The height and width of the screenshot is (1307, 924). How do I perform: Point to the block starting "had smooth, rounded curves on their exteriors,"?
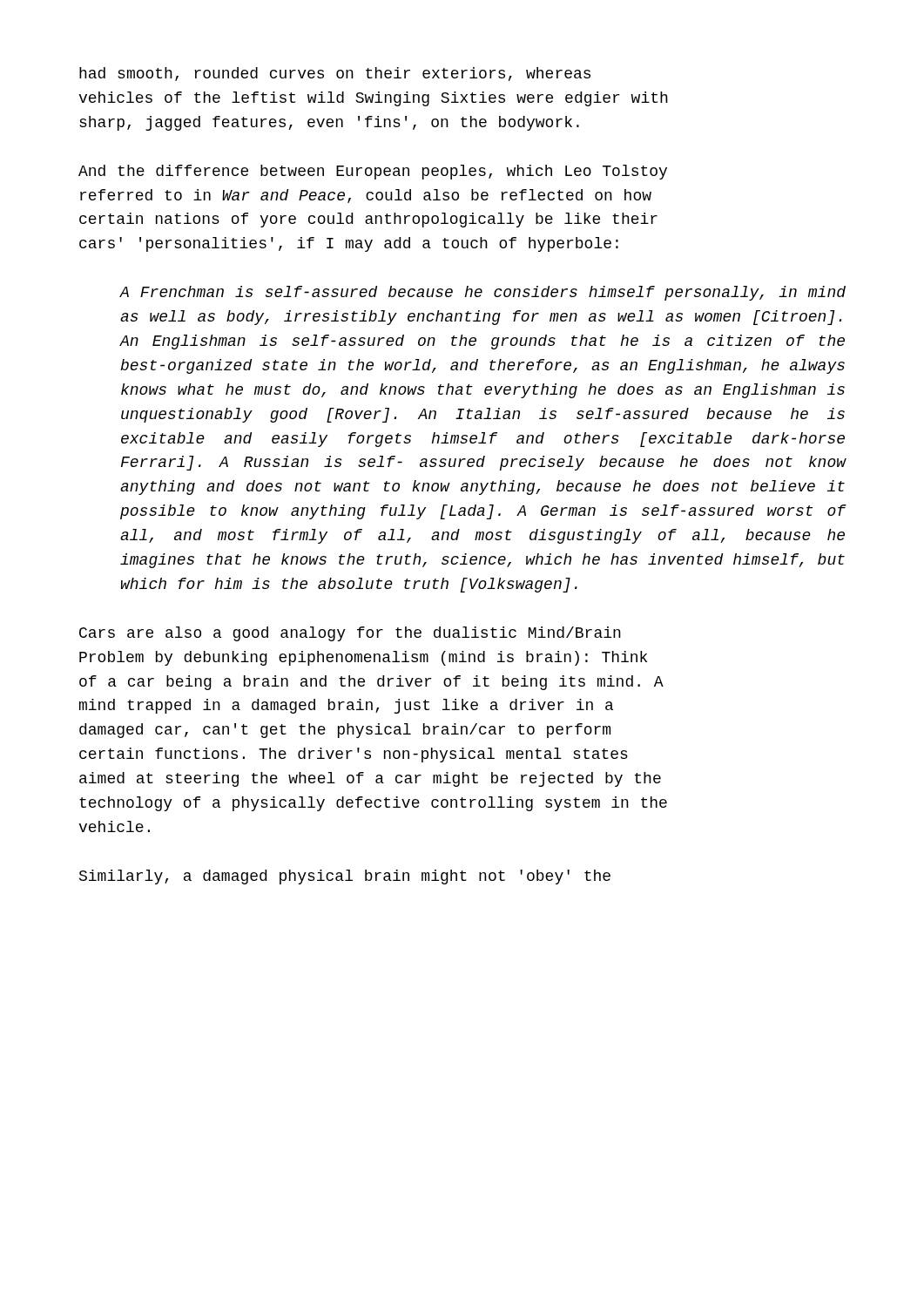374,98
